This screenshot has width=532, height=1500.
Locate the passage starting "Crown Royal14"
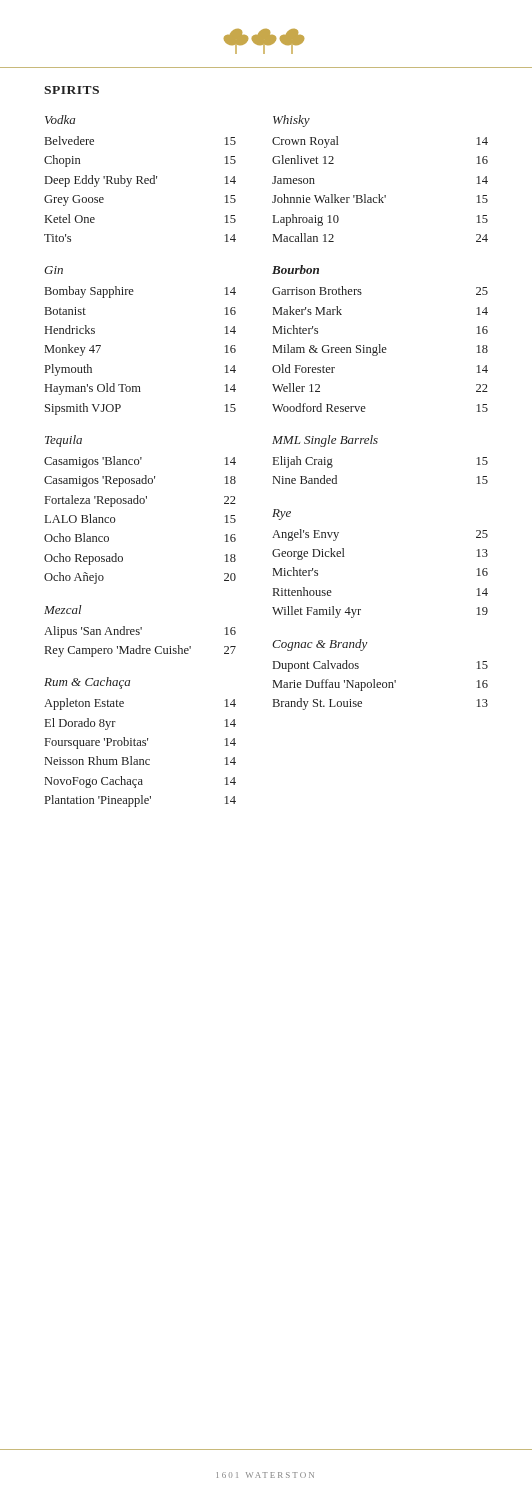tap(298, 142)
